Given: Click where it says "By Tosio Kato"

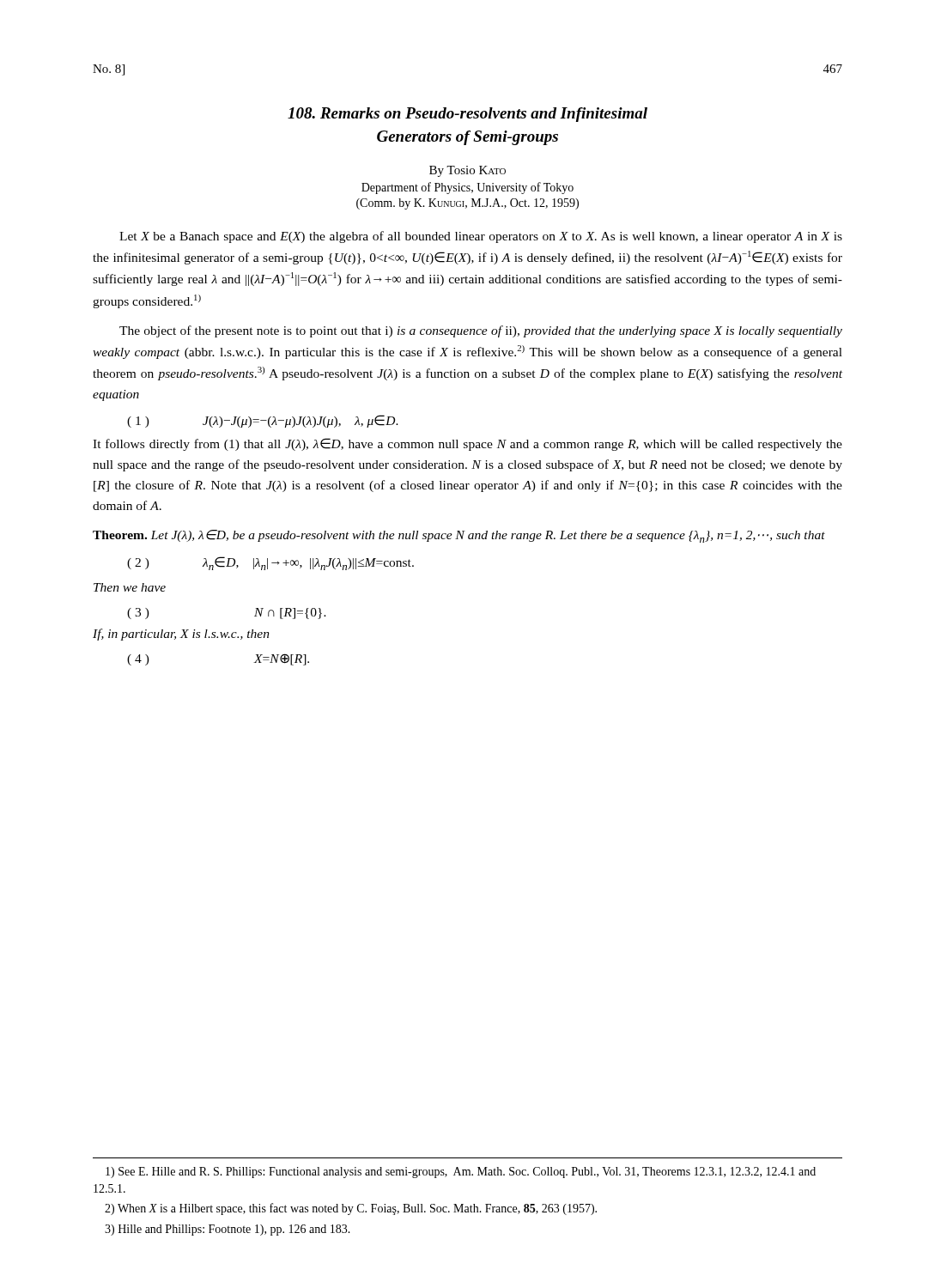Looking at the screenshot, I should tap(468, 171).
